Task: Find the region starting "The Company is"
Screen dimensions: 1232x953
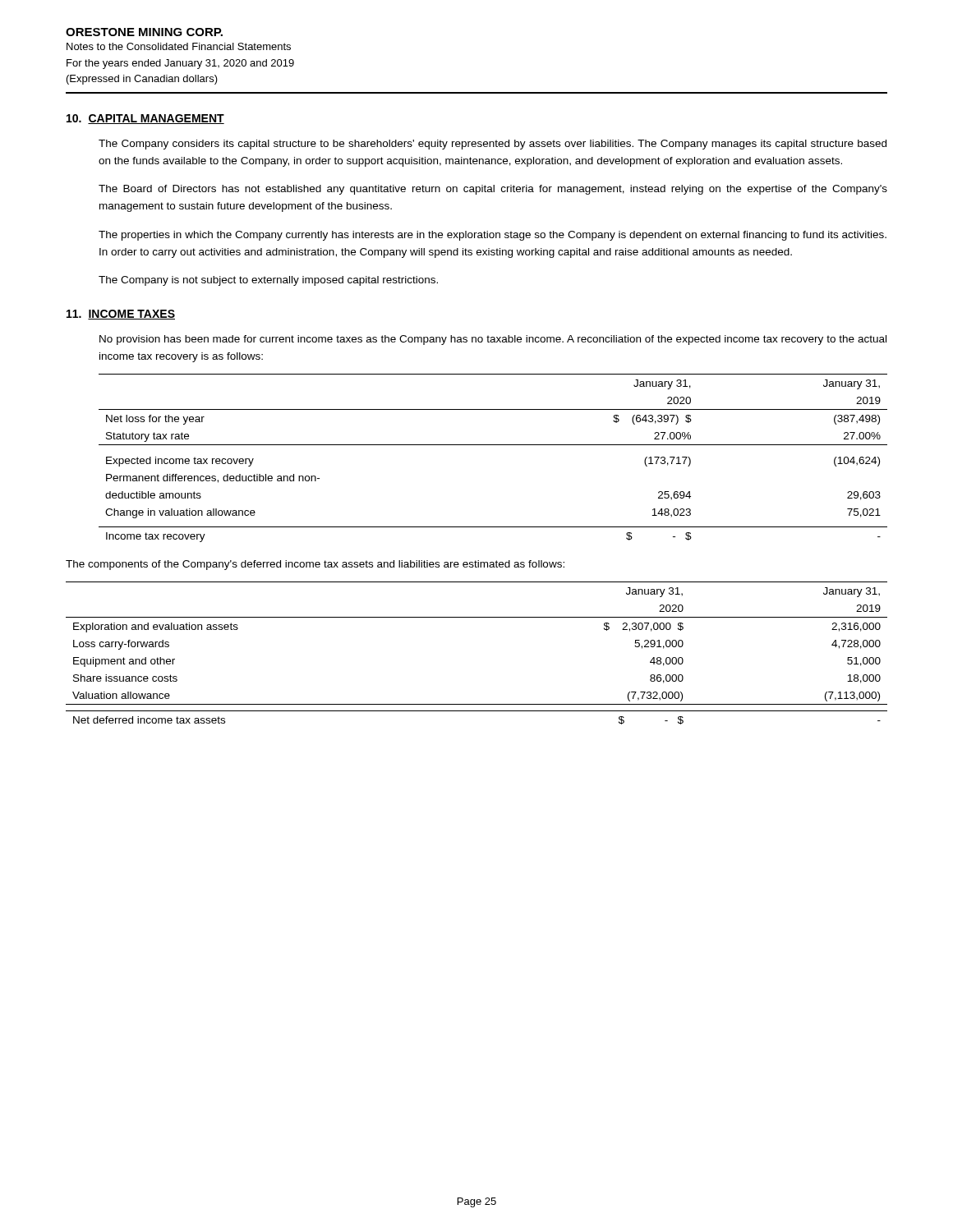Action: point(268,281)
